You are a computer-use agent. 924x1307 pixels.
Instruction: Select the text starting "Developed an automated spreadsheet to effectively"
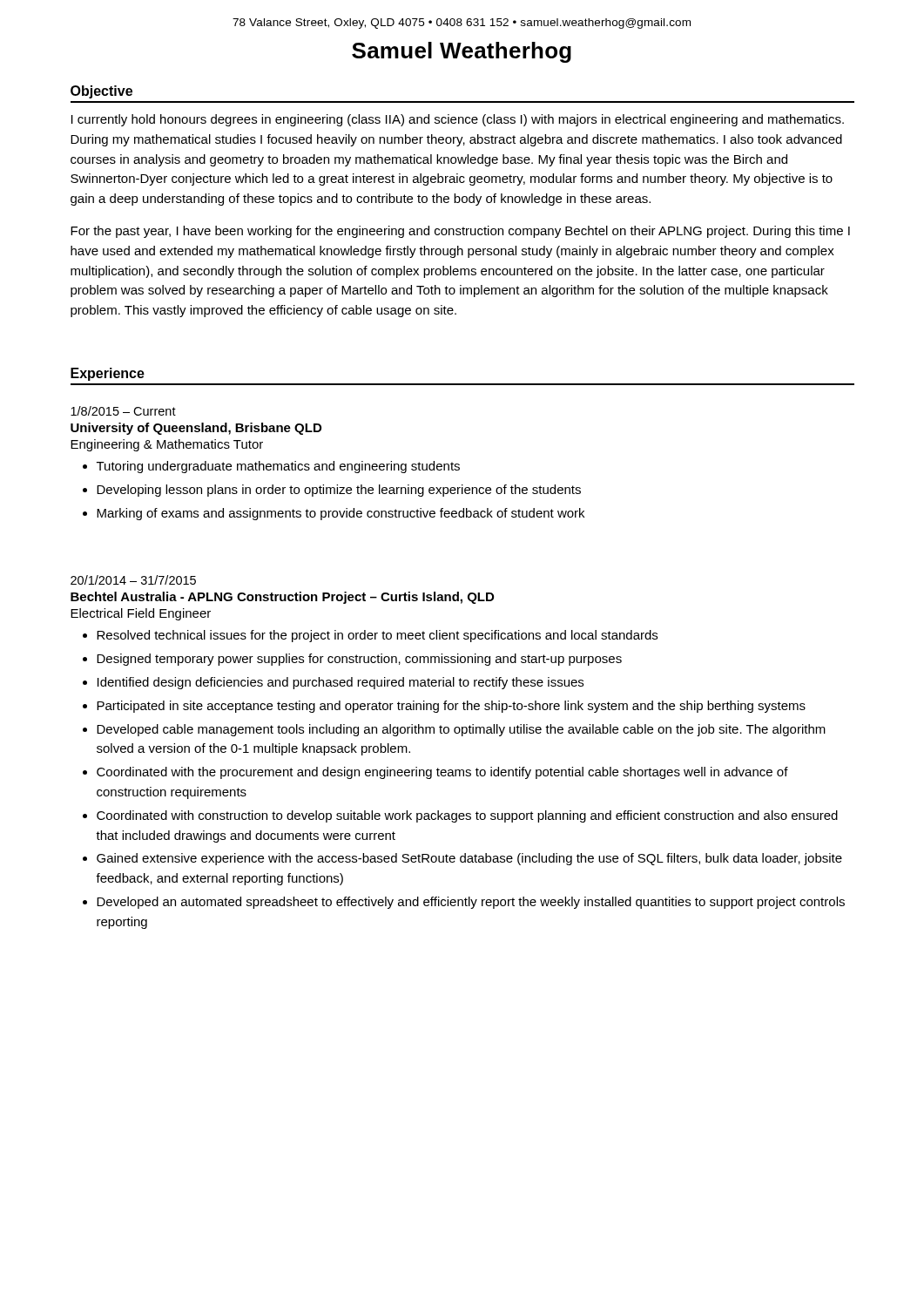471,911
